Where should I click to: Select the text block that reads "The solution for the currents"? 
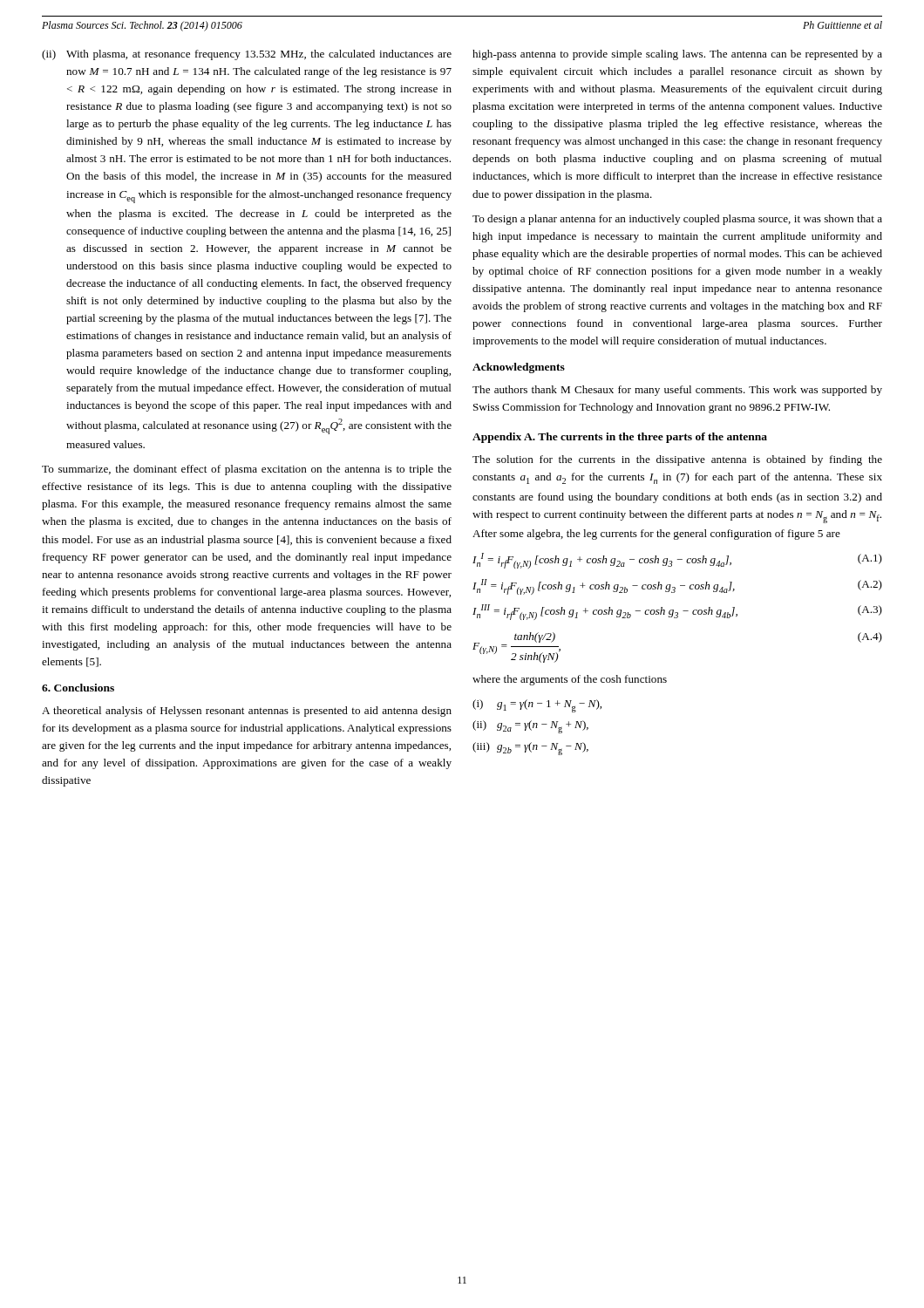[x=677, y=496]
